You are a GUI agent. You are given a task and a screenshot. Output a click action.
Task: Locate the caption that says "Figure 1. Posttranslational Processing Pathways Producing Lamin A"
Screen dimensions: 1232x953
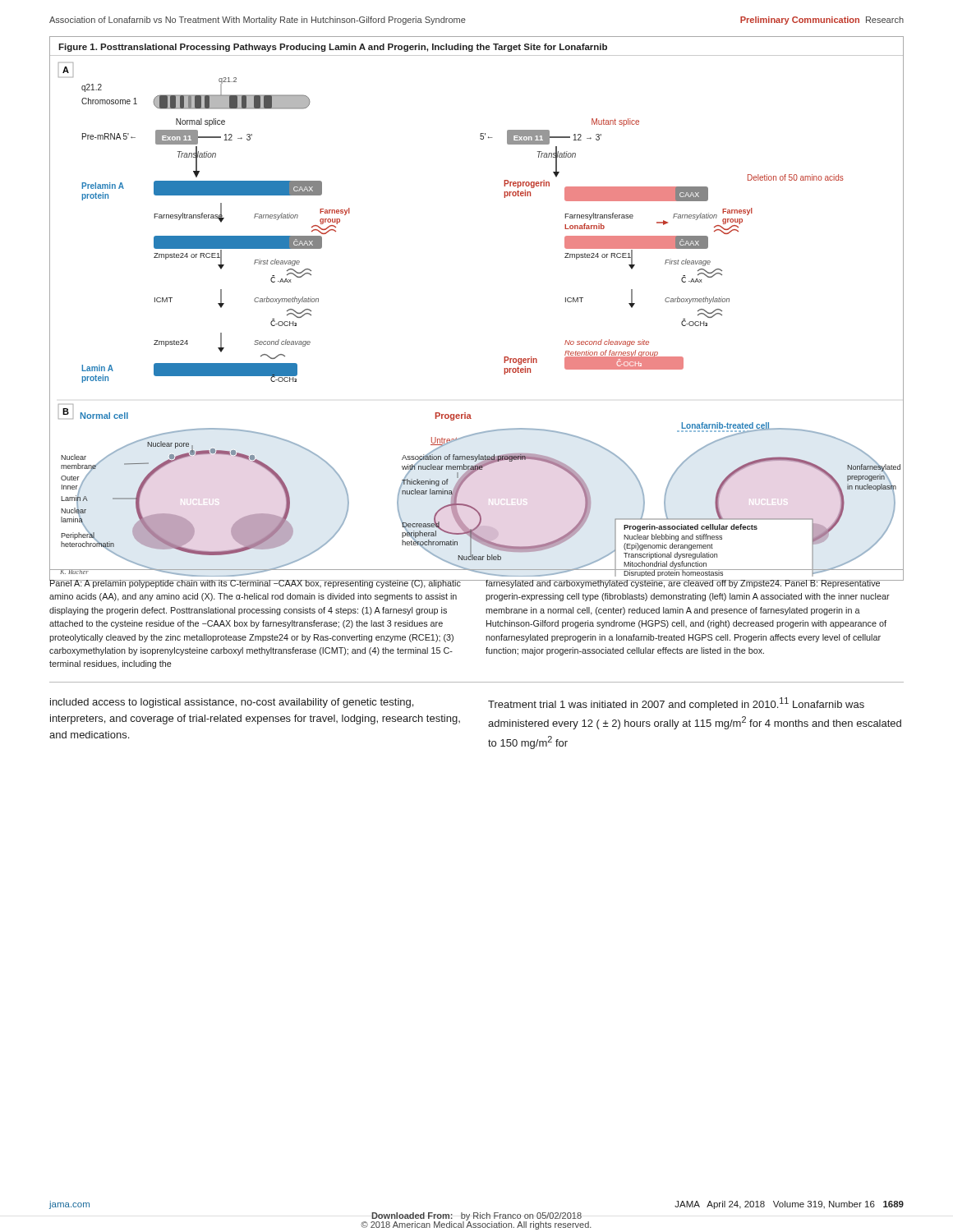(x=333, y=48)
